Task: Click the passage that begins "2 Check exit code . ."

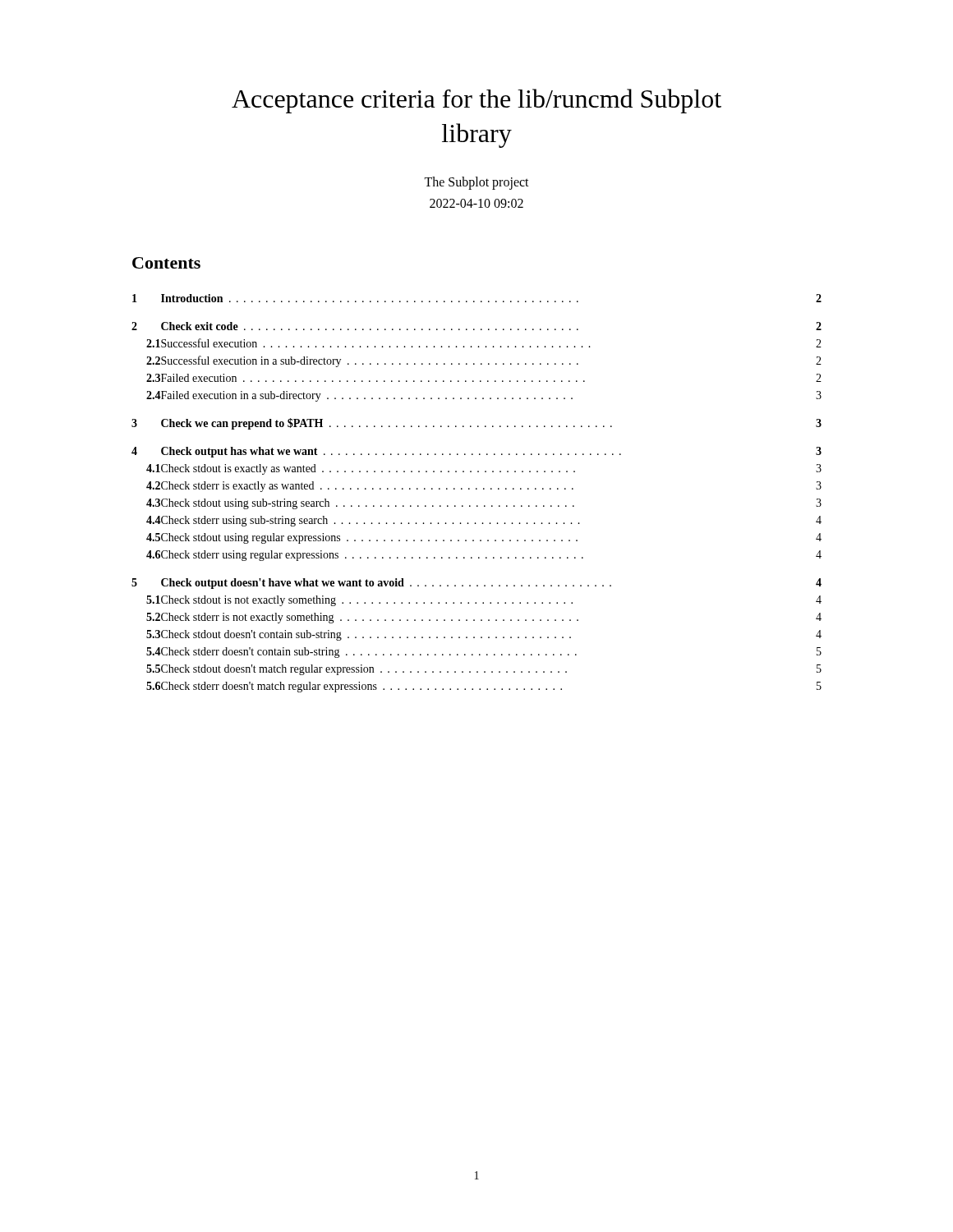Action: (x=476, y=327)
